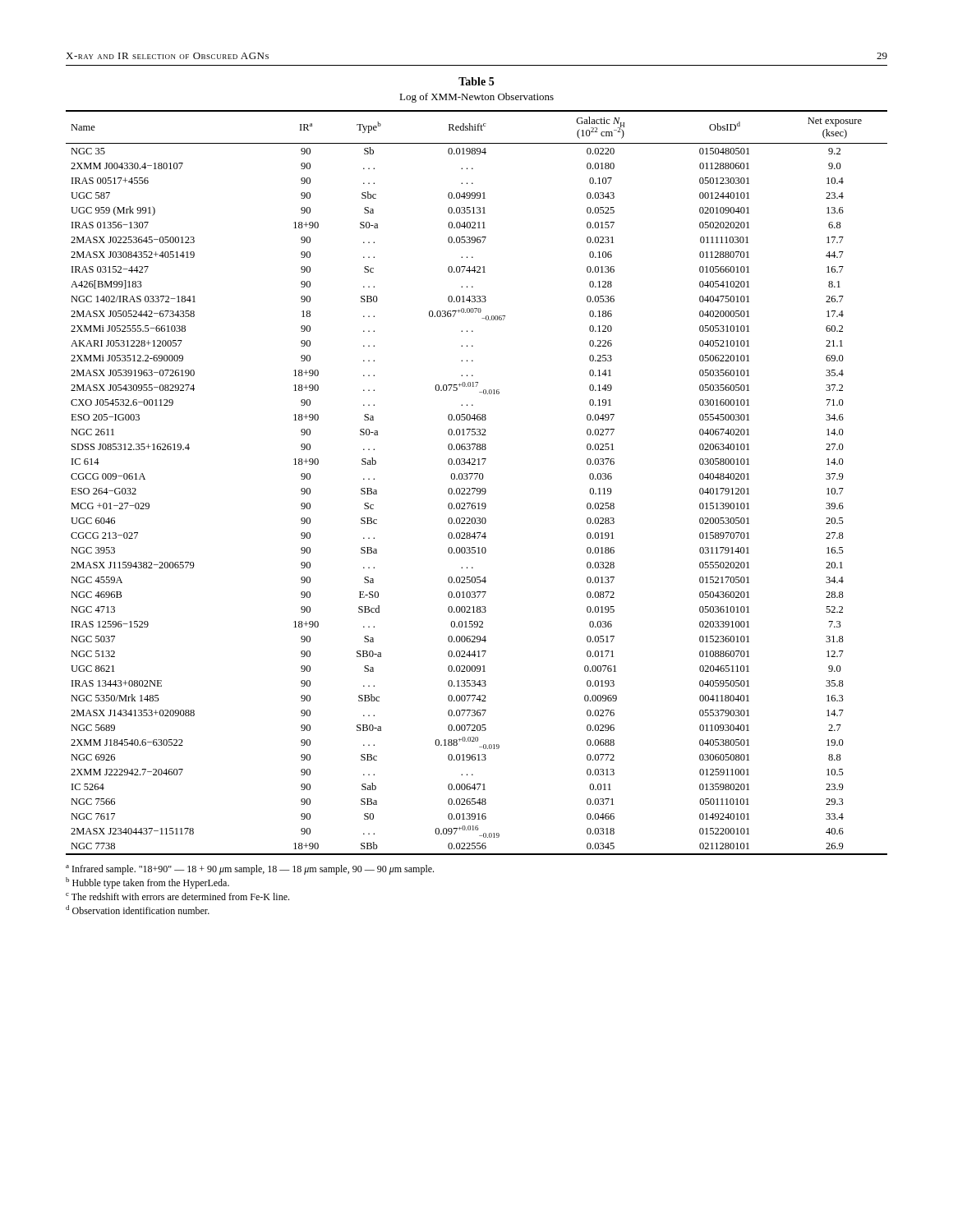Find the footnote containing "a Infrared sample. "18+90" — 18 +"
This screenshot has width=953, height=1232.
pos(250,870)
